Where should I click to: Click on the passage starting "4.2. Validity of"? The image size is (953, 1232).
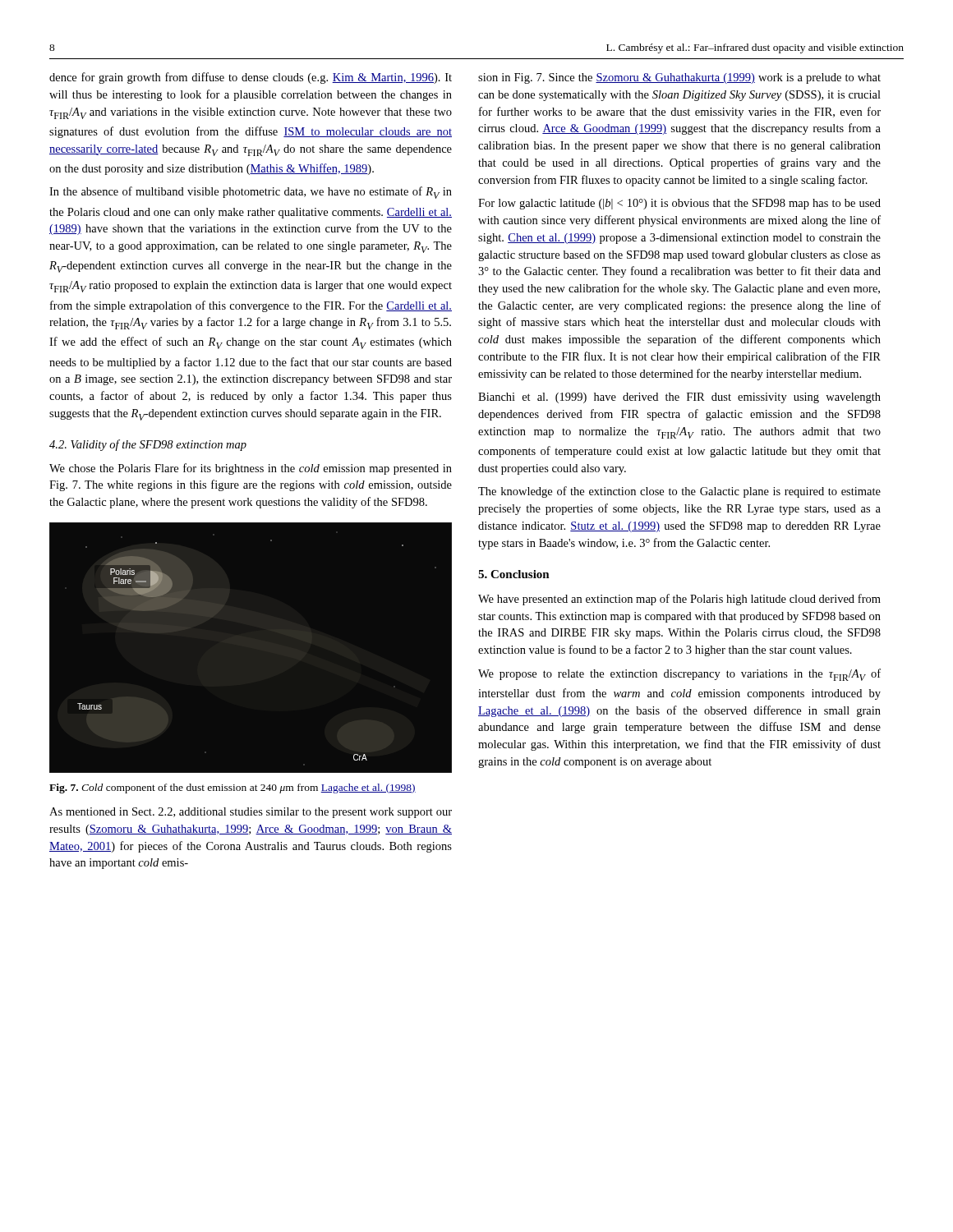click(x=251, y=445)
